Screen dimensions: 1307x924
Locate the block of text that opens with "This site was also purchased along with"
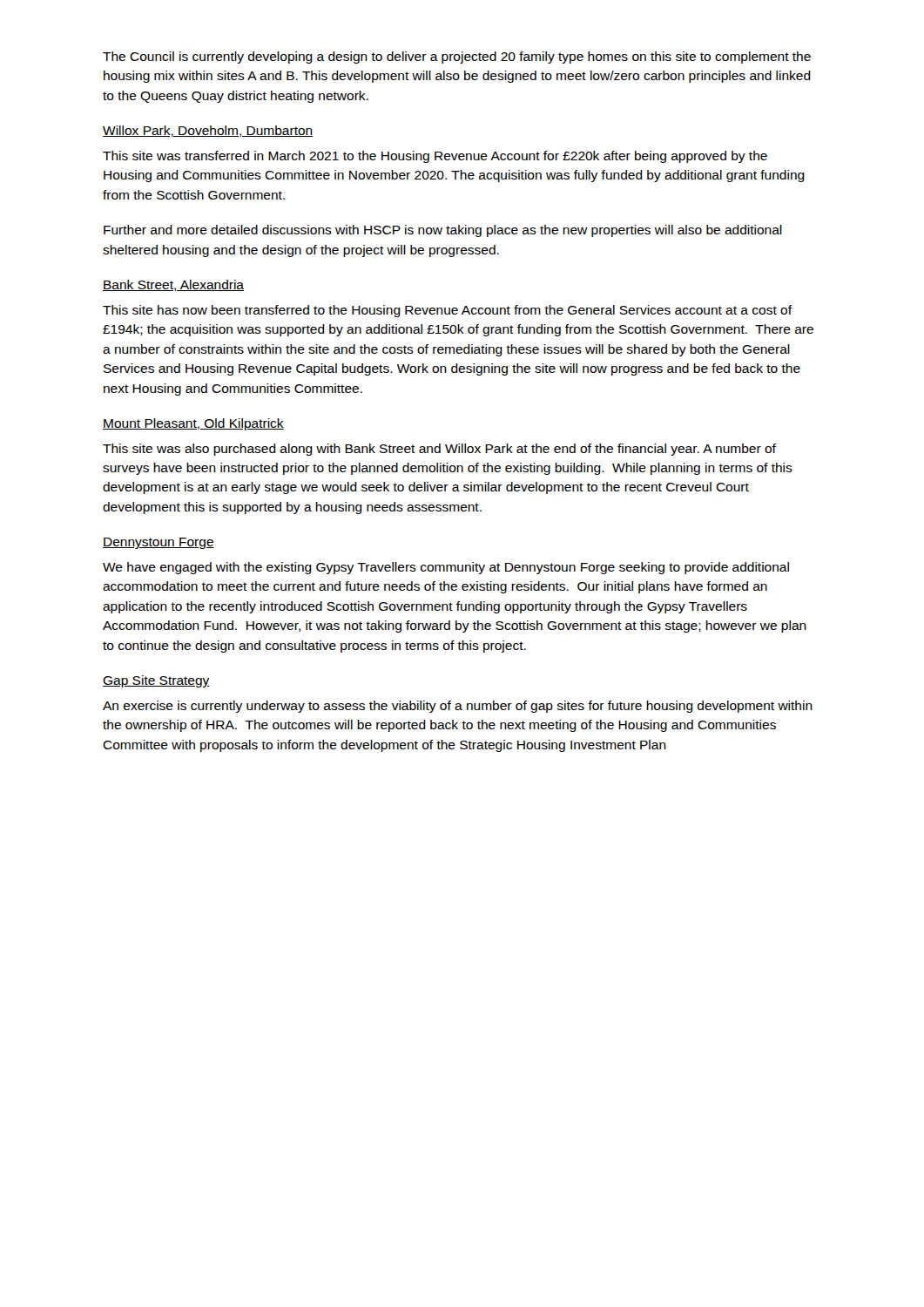click(x=448, y=477)
